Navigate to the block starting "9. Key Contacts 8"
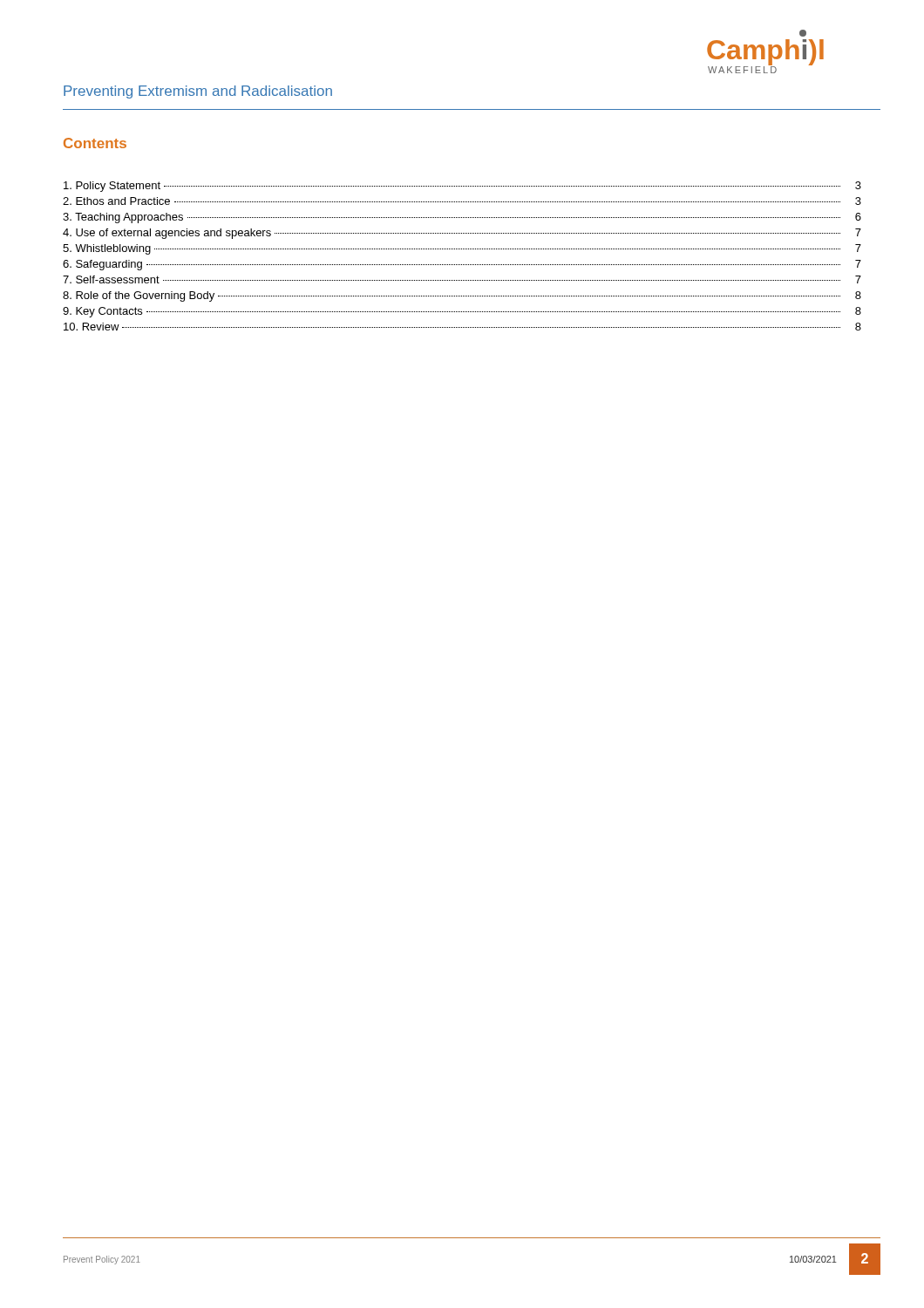 pos(462,311)
